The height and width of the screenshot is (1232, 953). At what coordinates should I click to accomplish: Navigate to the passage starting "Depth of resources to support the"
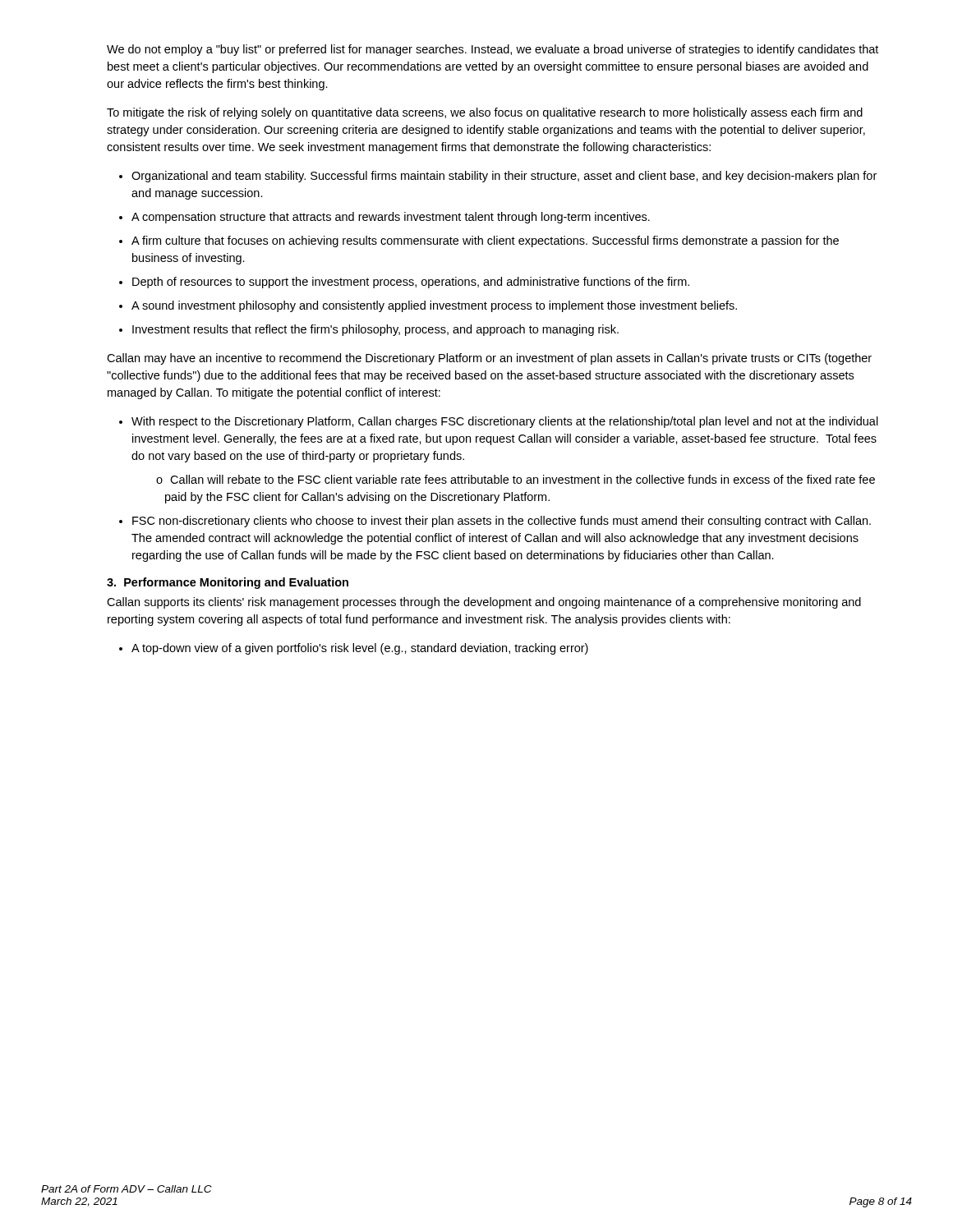click(x=411, y=282)
